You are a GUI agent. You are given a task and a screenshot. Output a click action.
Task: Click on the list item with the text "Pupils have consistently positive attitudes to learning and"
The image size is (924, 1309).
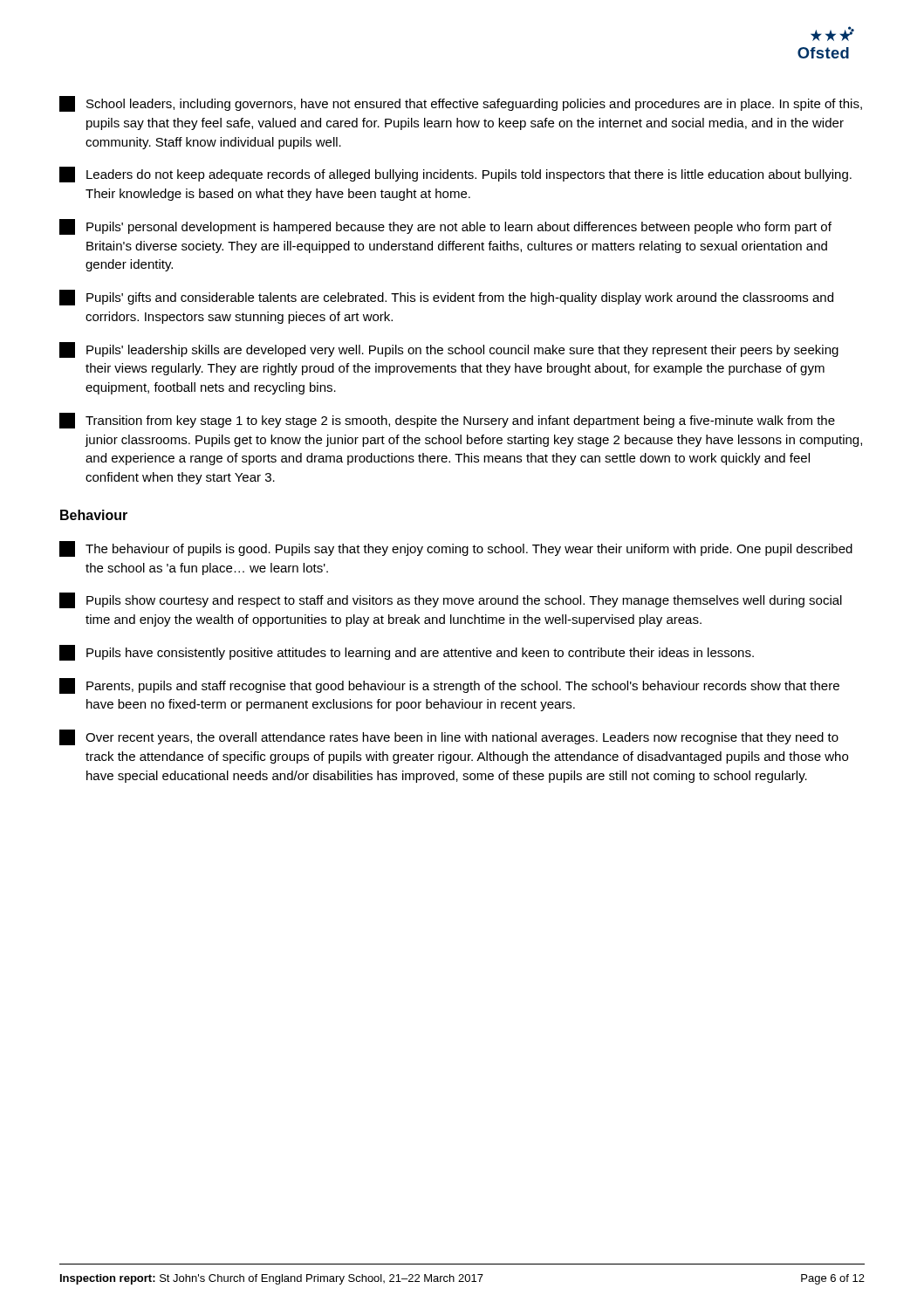point(462,652)
